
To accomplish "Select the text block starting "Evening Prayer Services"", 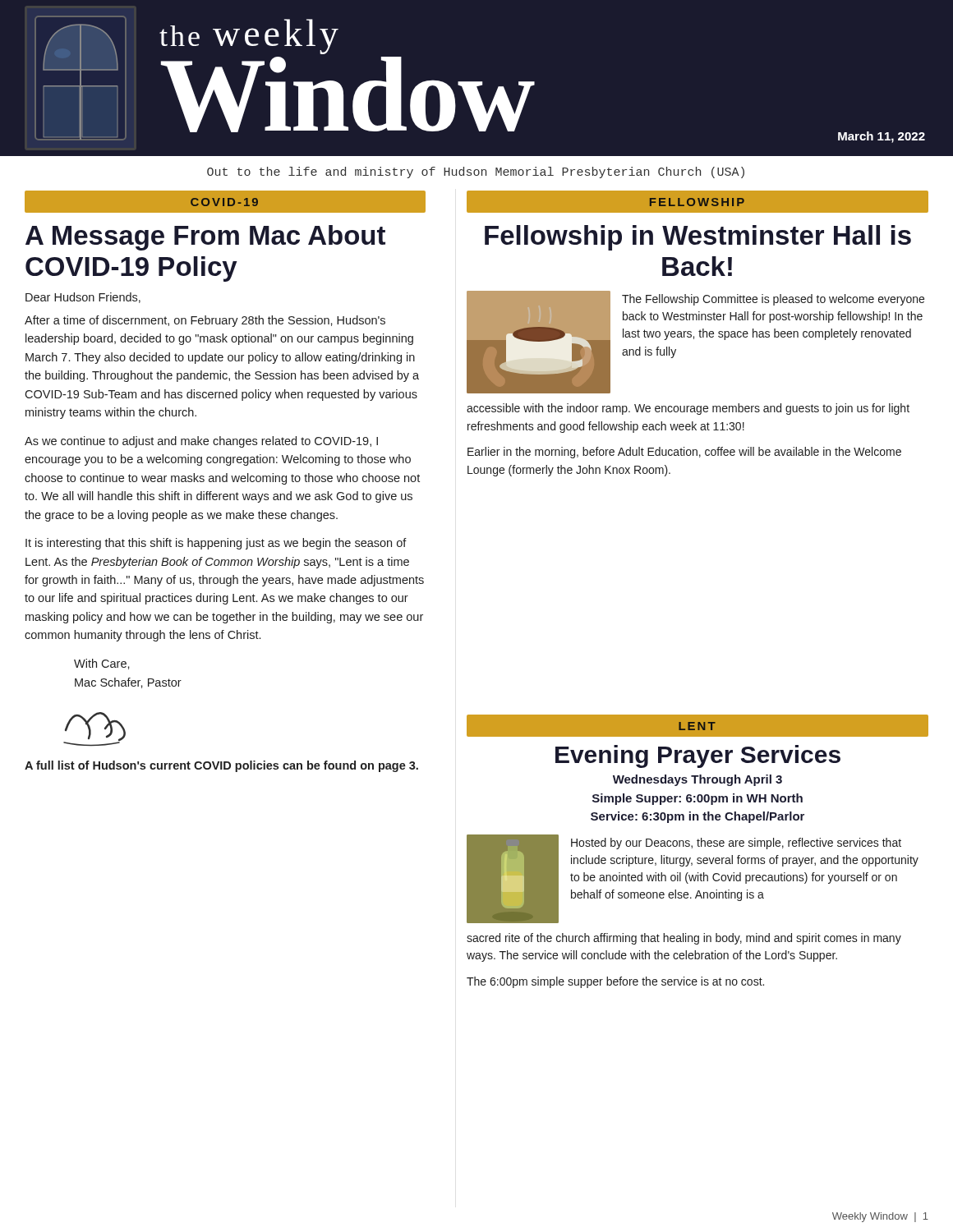I will point(698,754).
